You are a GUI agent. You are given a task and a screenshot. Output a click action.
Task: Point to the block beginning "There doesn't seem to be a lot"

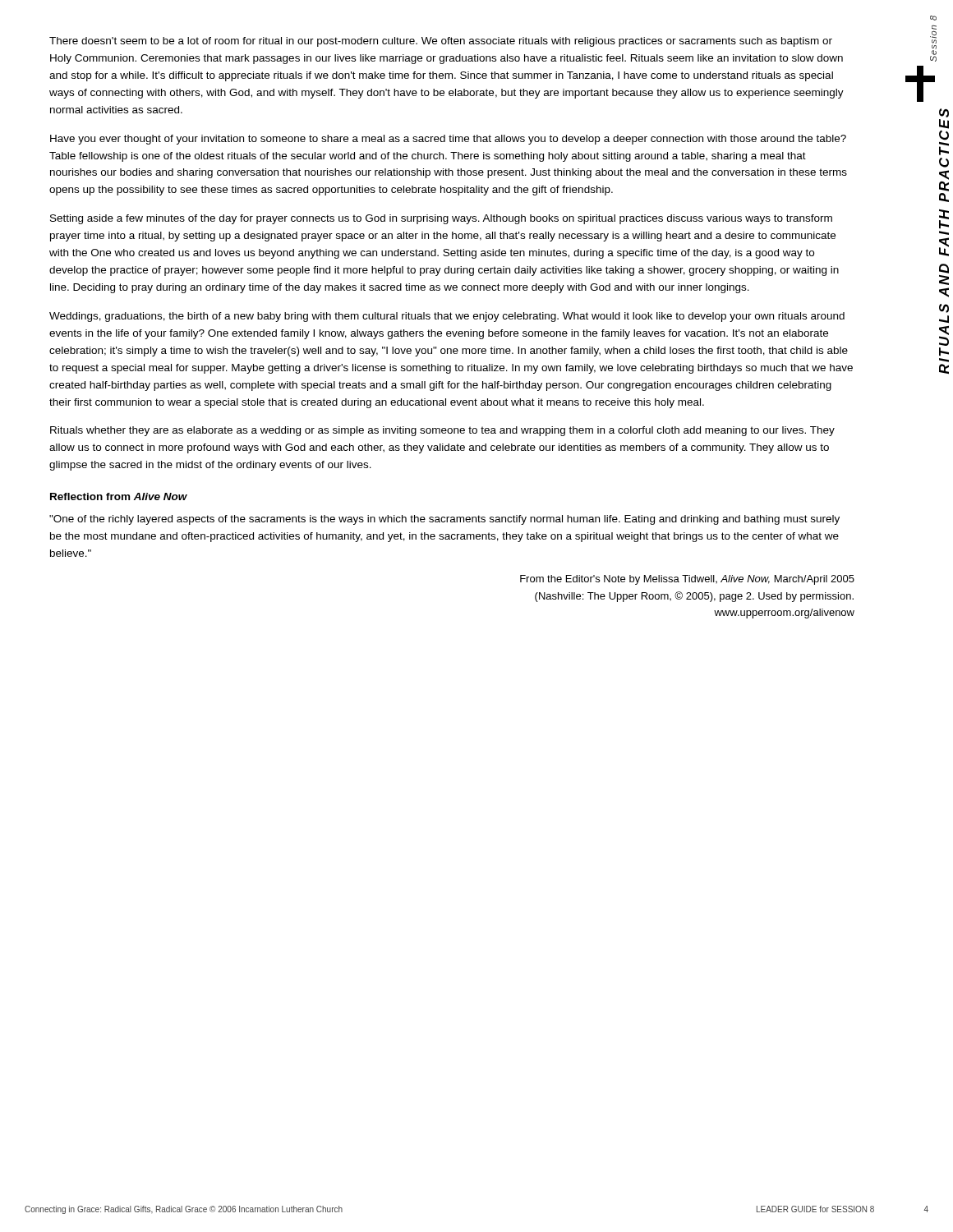pos(452,76)
